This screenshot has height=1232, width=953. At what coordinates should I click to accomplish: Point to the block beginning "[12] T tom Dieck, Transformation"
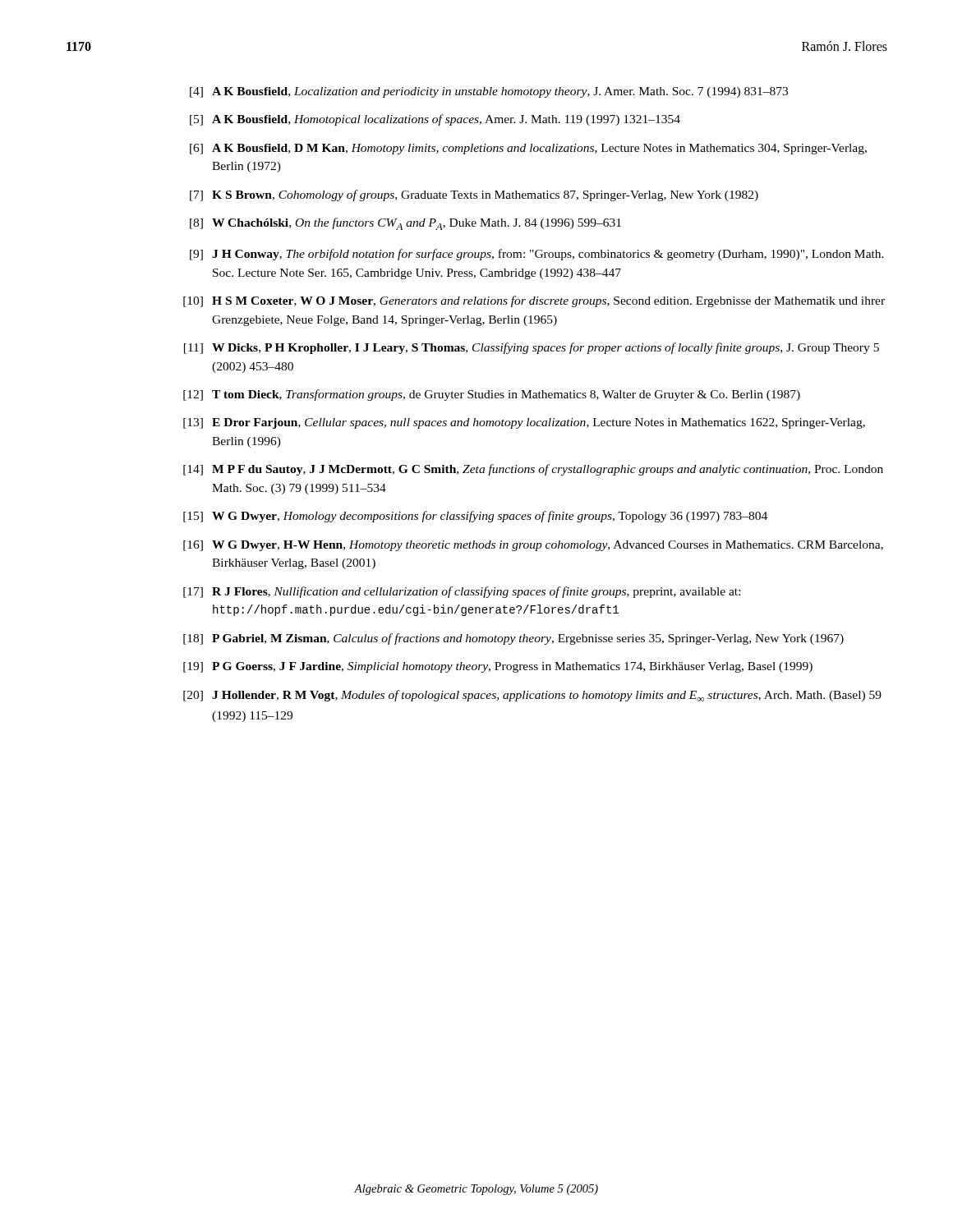tap(526, 394)
